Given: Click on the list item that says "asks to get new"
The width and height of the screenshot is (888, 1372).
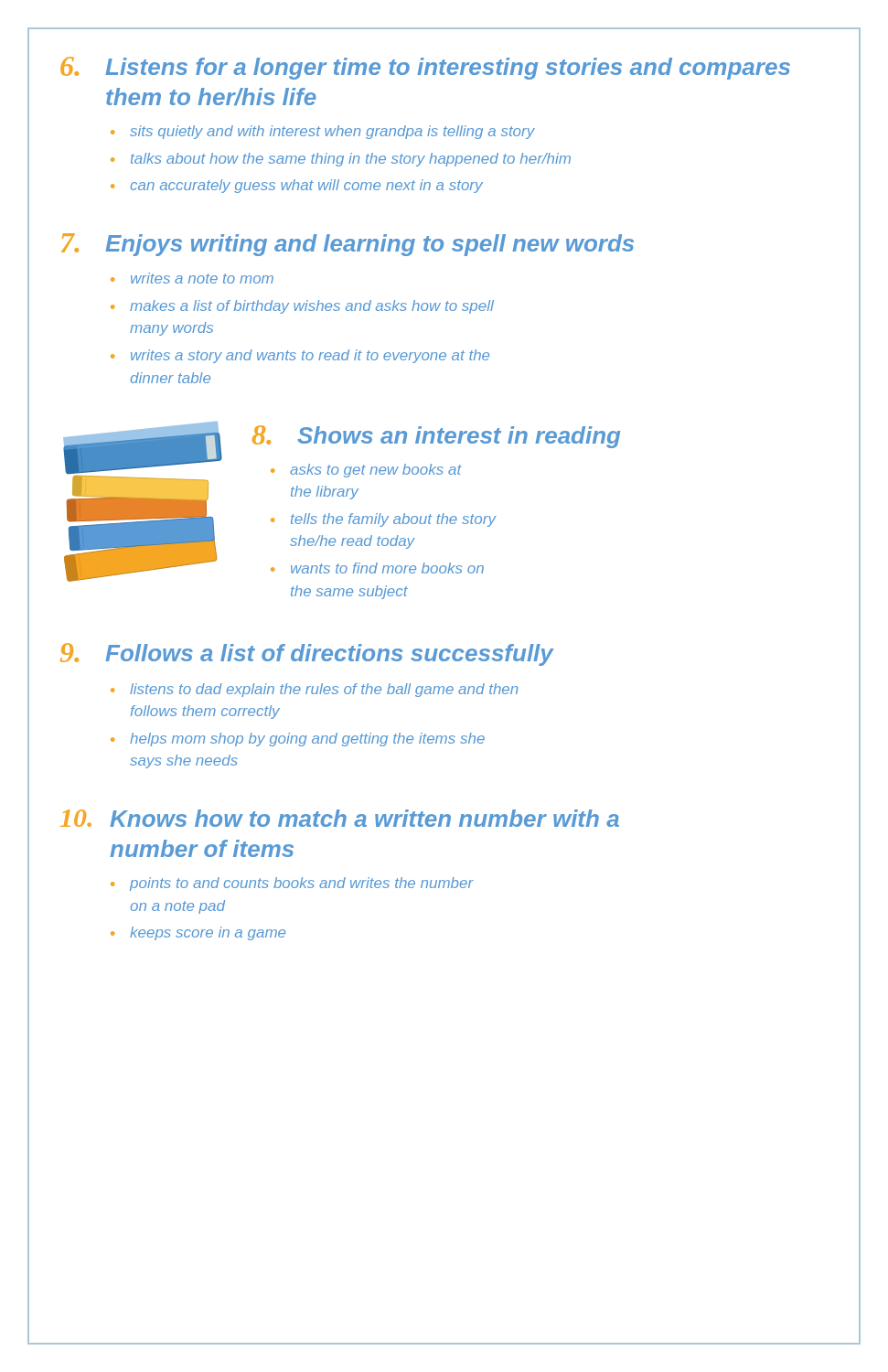Looking at the screenshot, I should click(375, 481).
